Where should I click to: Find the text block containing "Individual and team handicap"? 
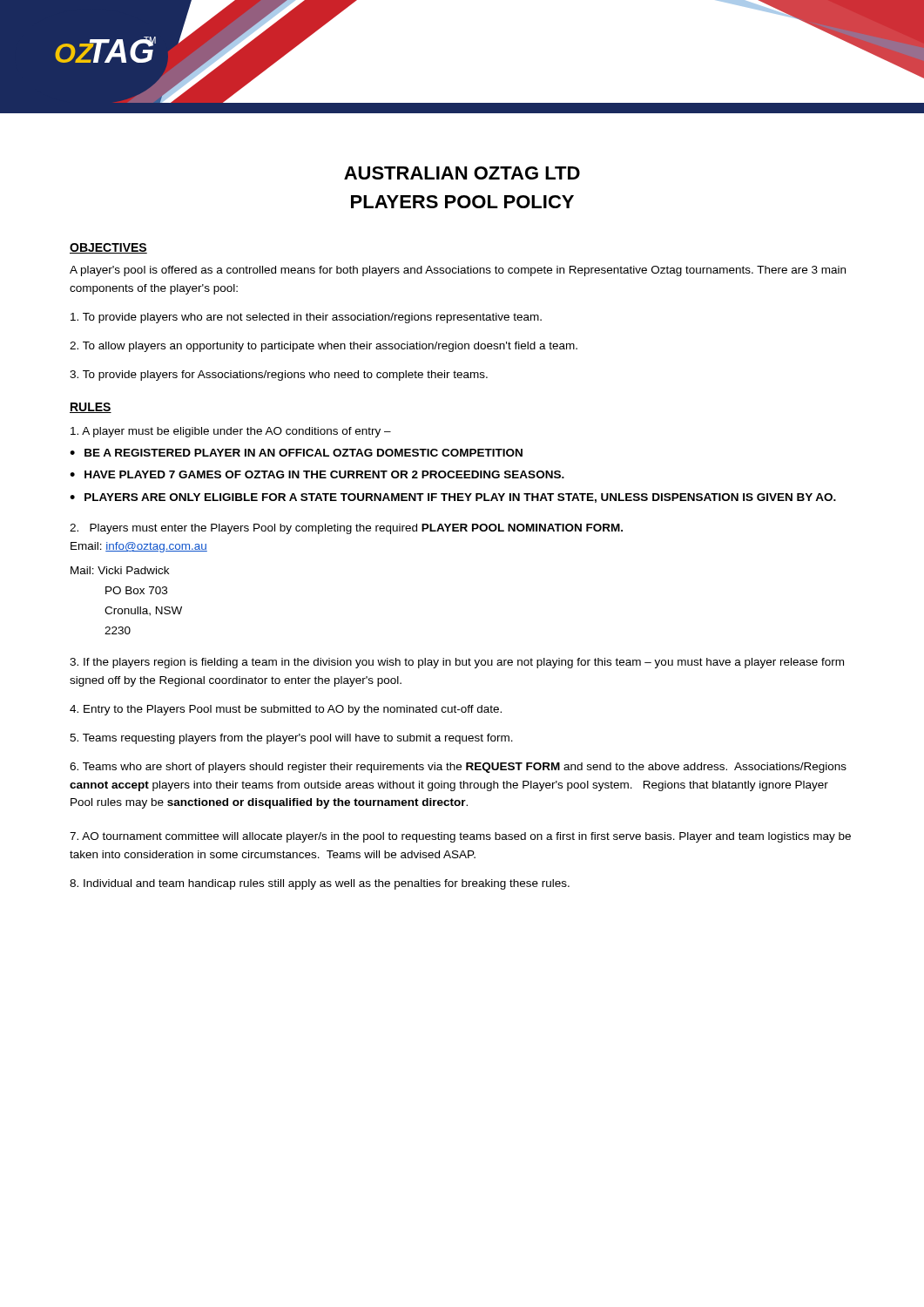tap(320, 883)
